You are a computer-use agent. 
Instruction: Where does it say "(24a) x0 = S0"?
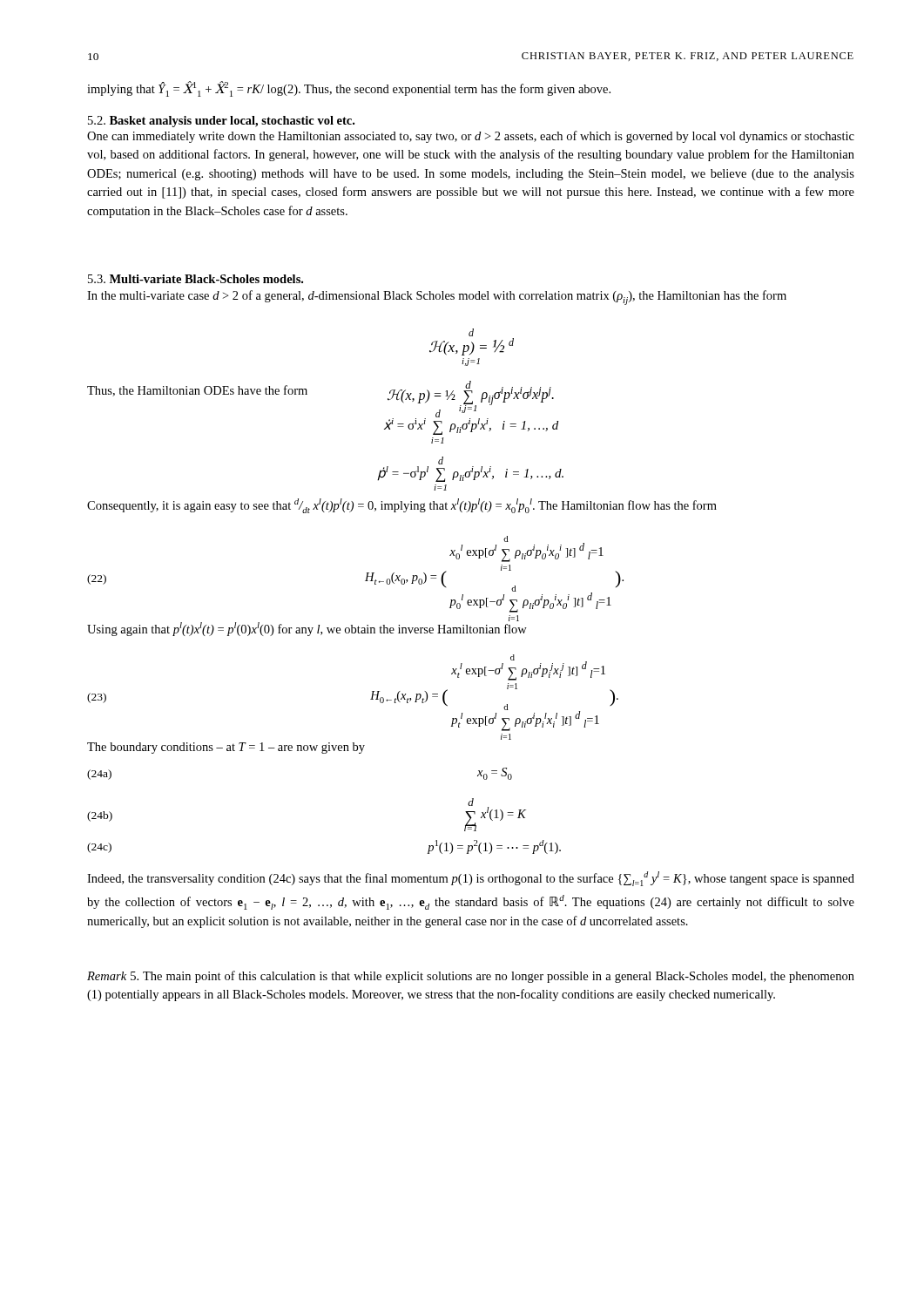(x=471, y=774)
